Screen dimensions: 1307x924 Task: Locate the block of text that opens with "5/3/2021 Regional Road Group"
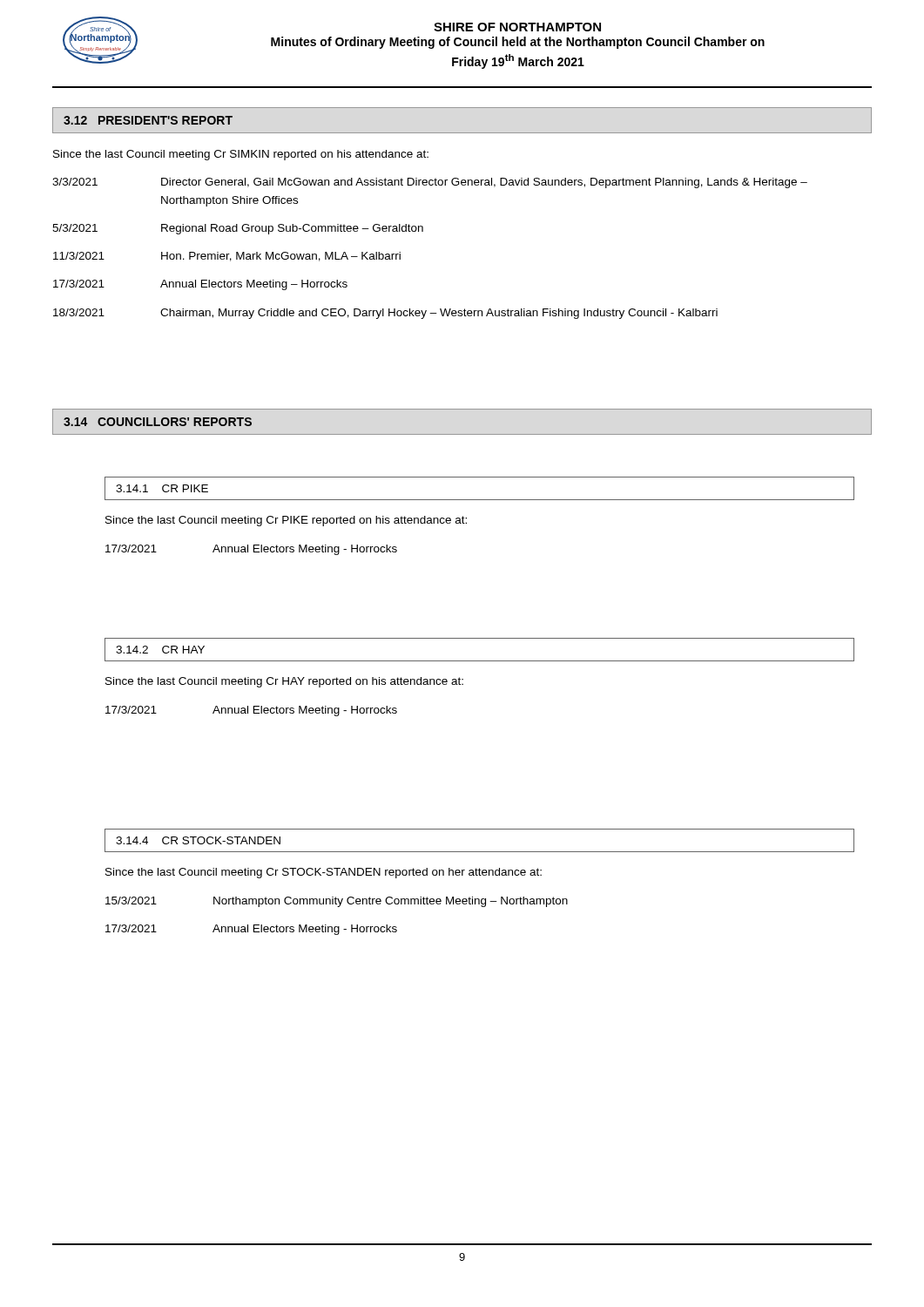pos(238,229)
